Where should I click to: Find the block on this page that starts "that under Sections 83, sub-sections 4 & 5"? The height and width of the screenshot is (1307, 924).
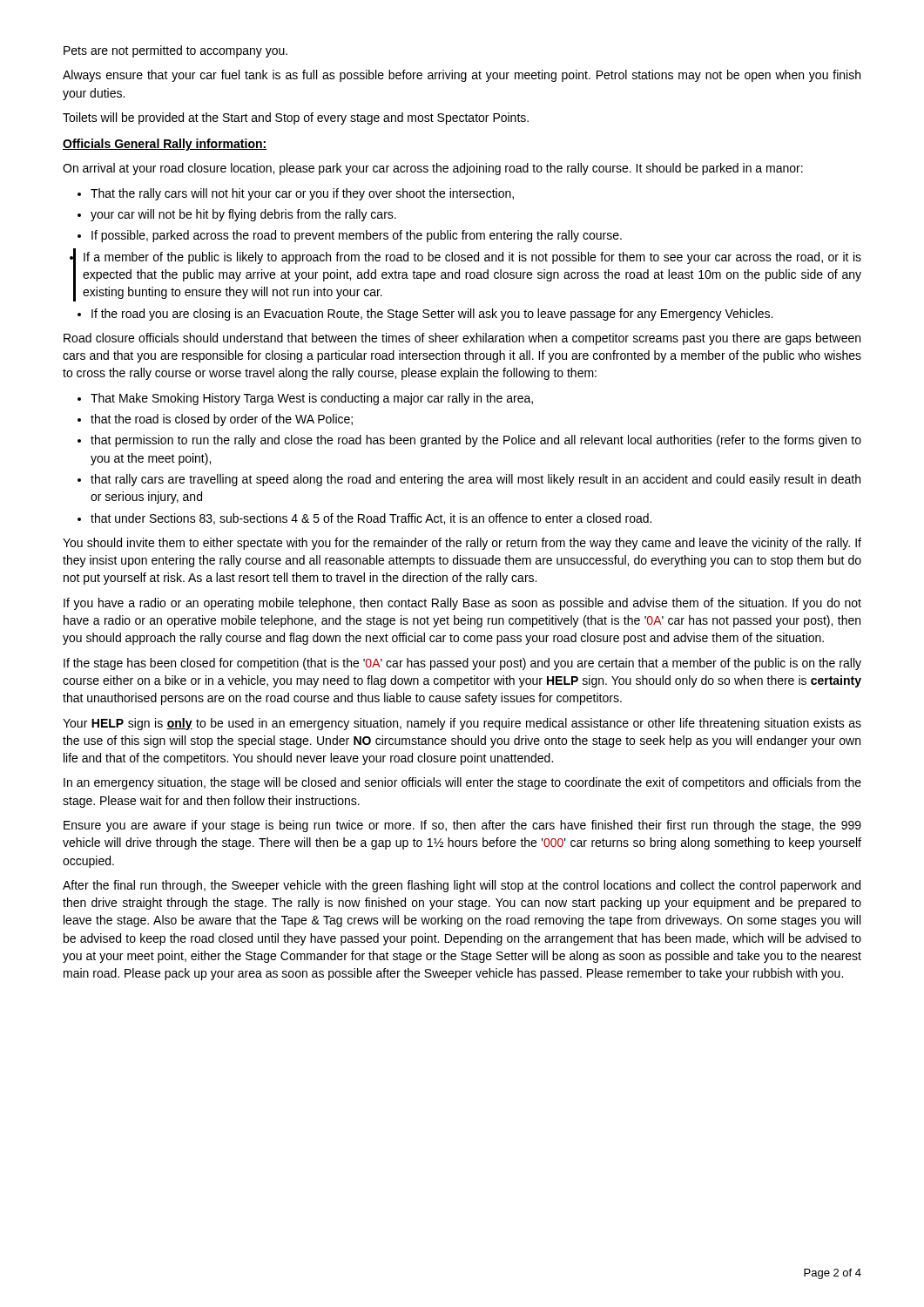[x=372, y=518]
